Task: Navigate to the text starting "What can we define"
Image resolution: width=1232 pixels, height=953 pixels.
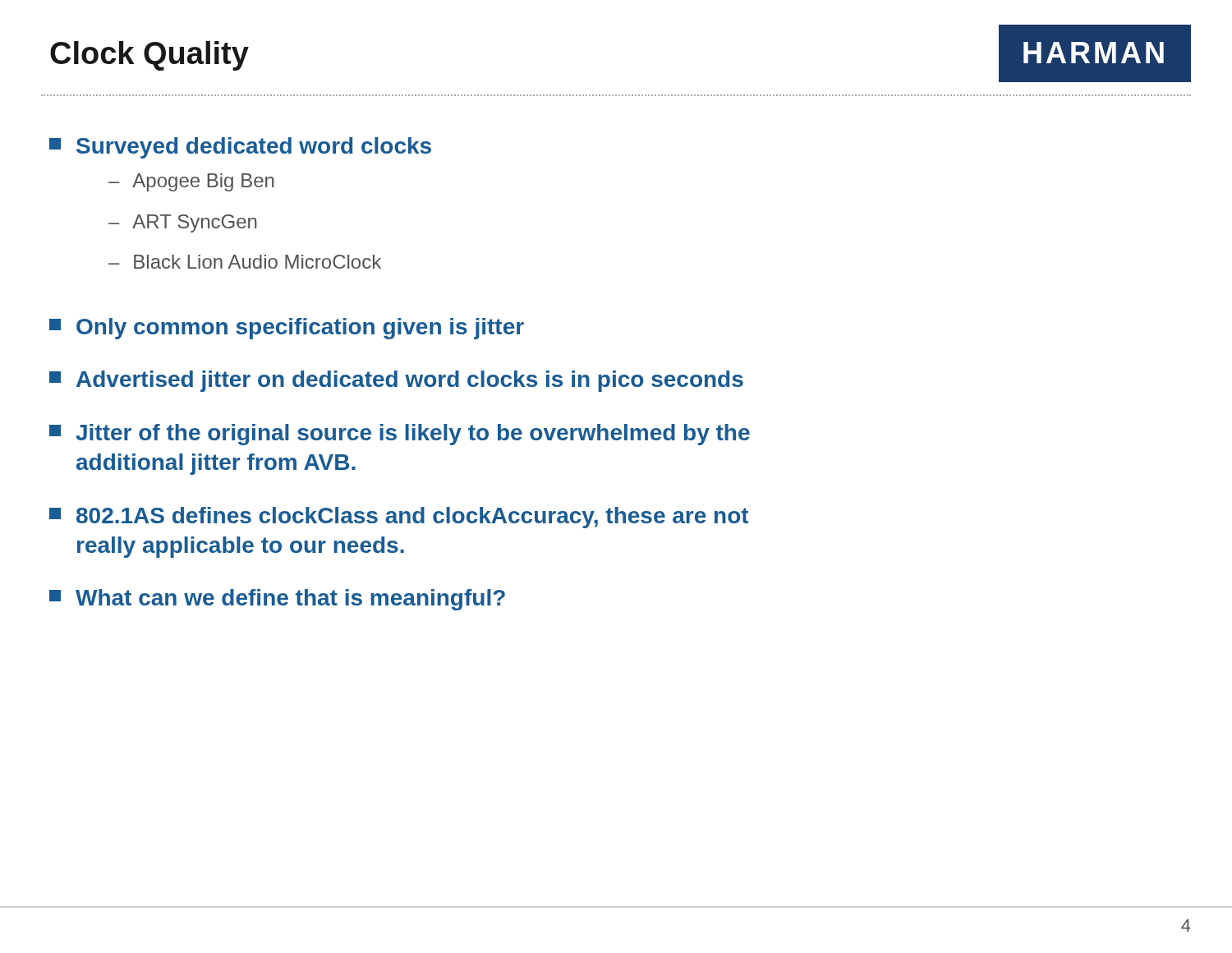Action: tap(278, 598)
